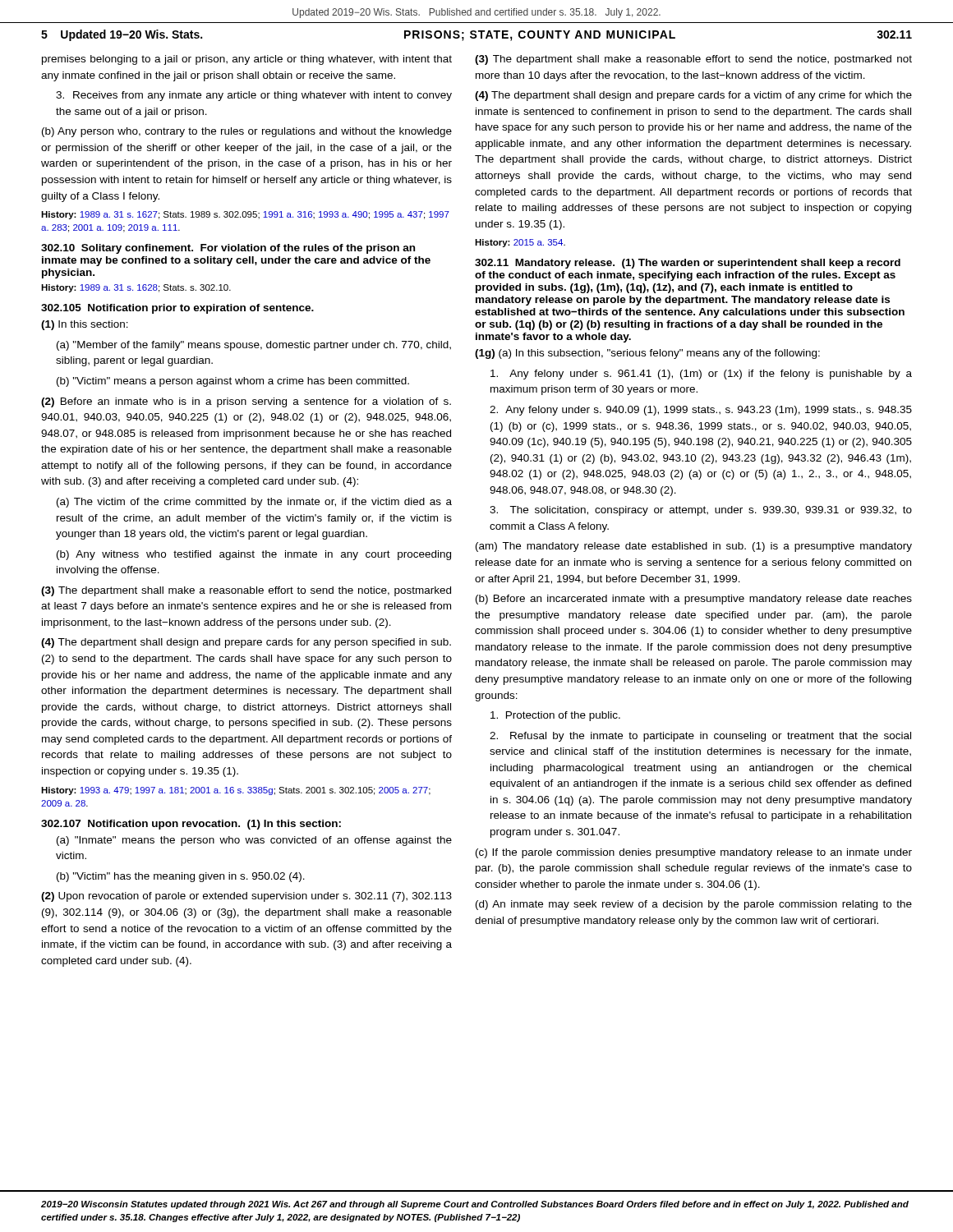
Task: Navigate to the text starting "(b) "Victim" has the meaning given in"
Action: (181, 876)
